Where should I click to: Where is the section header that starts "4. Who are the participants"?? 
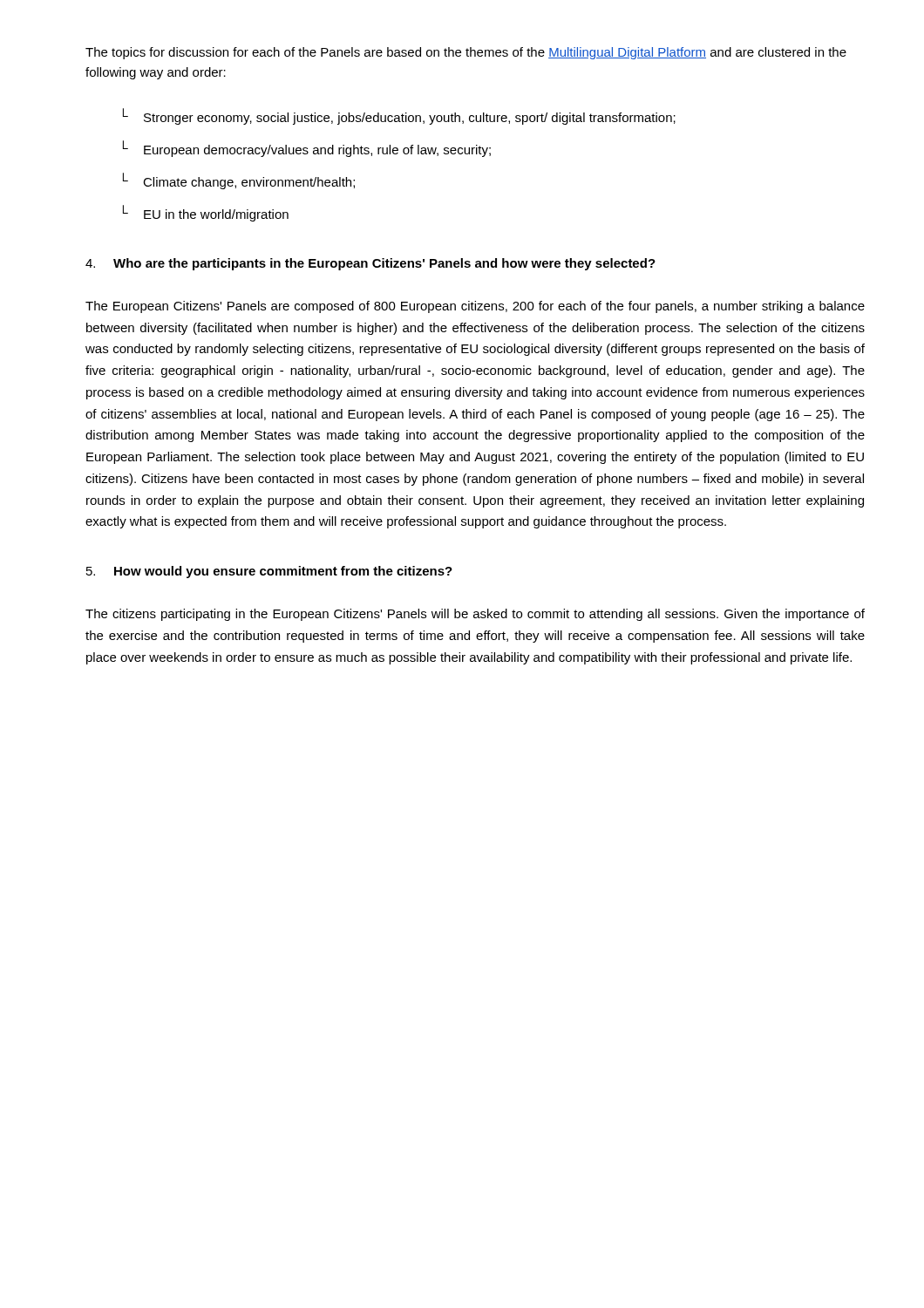click(371, 263)
